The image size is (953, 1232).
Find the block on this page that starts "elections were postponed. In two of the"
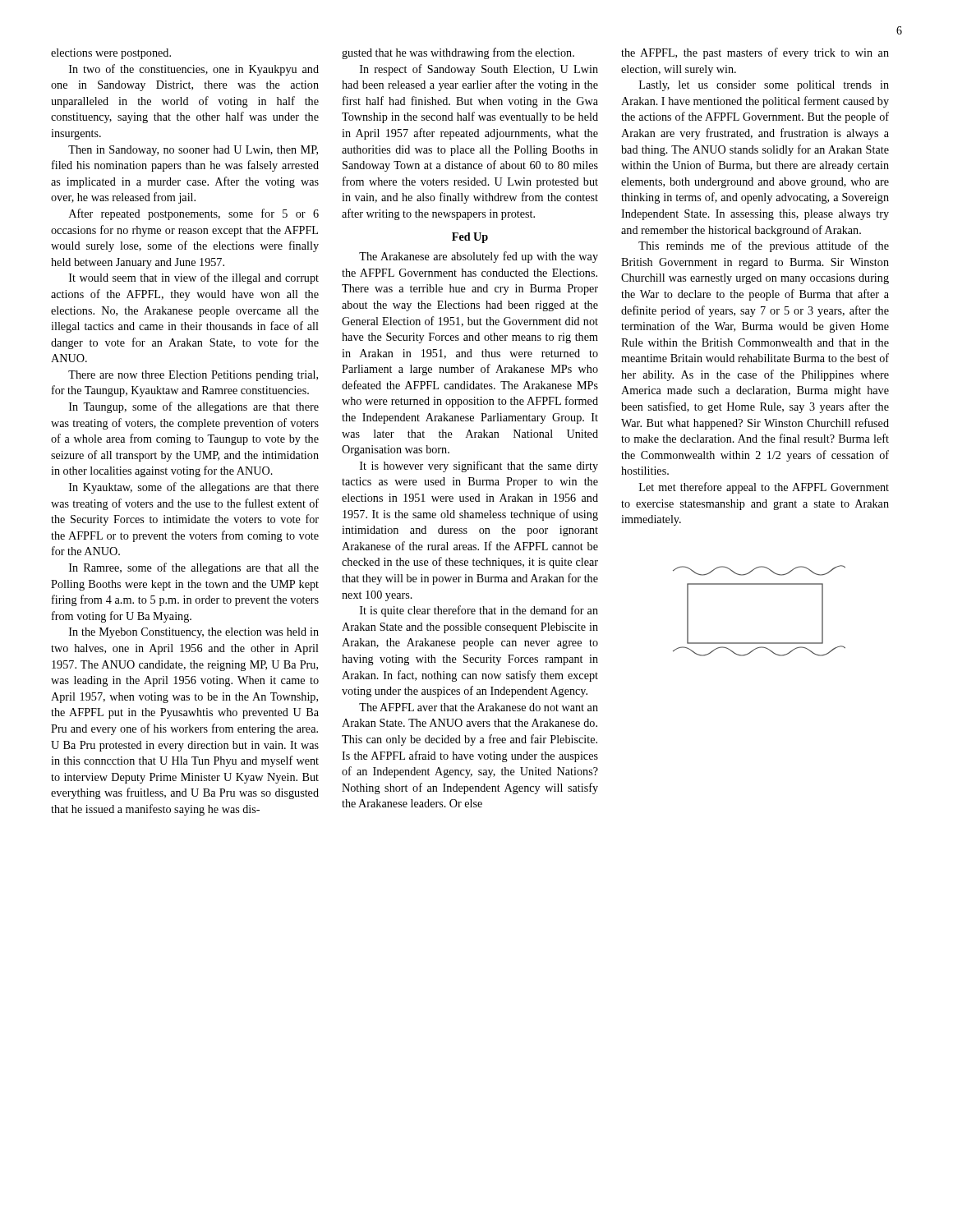pyautogui.click(x=185, y=431)
